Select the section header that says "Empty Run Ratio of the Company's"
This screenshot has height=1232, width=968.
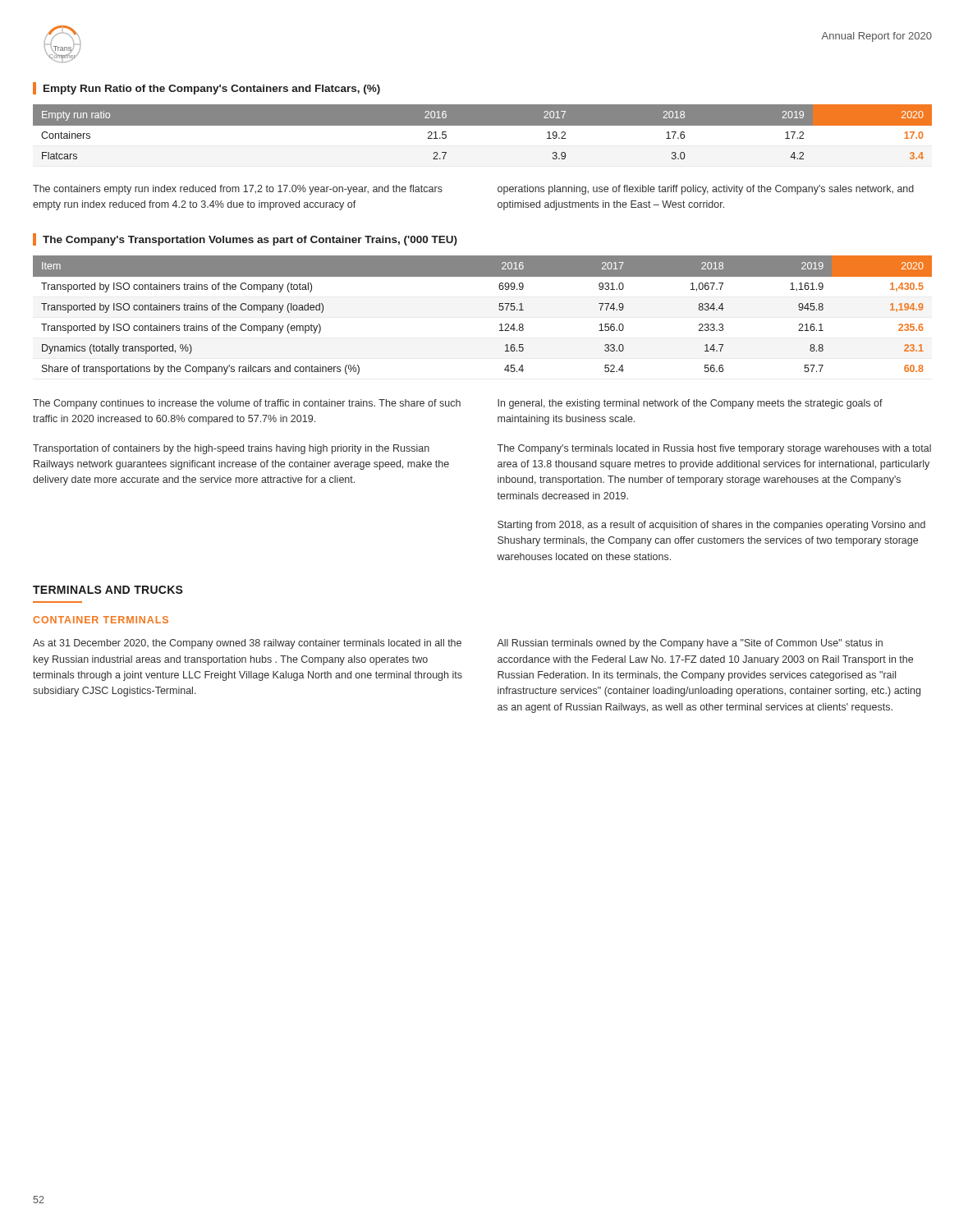tap(207, 88)
